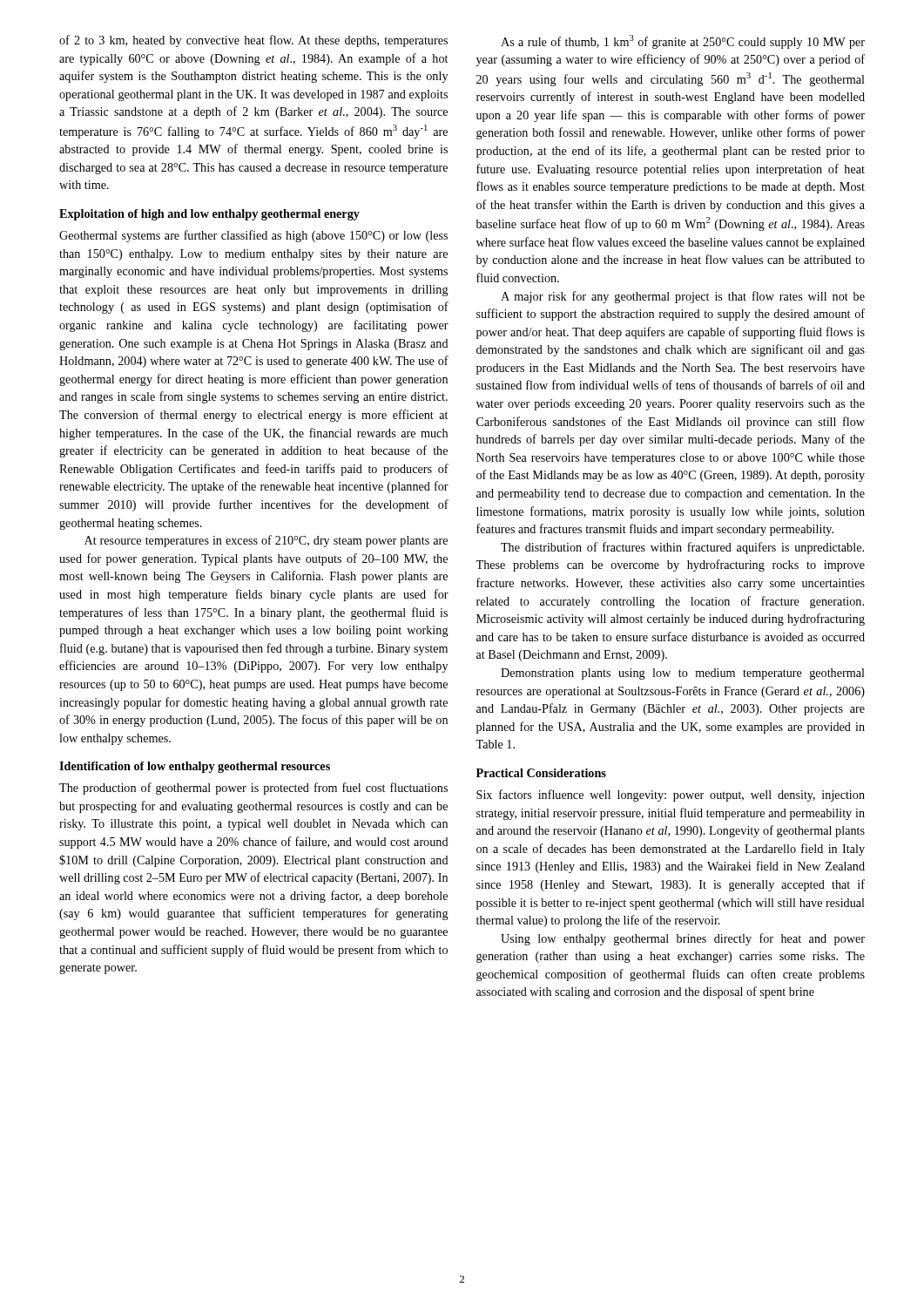
Task: Locate the text starting "Six factors influence well longevity: power output,"
Action: click(x=670, y=858)
